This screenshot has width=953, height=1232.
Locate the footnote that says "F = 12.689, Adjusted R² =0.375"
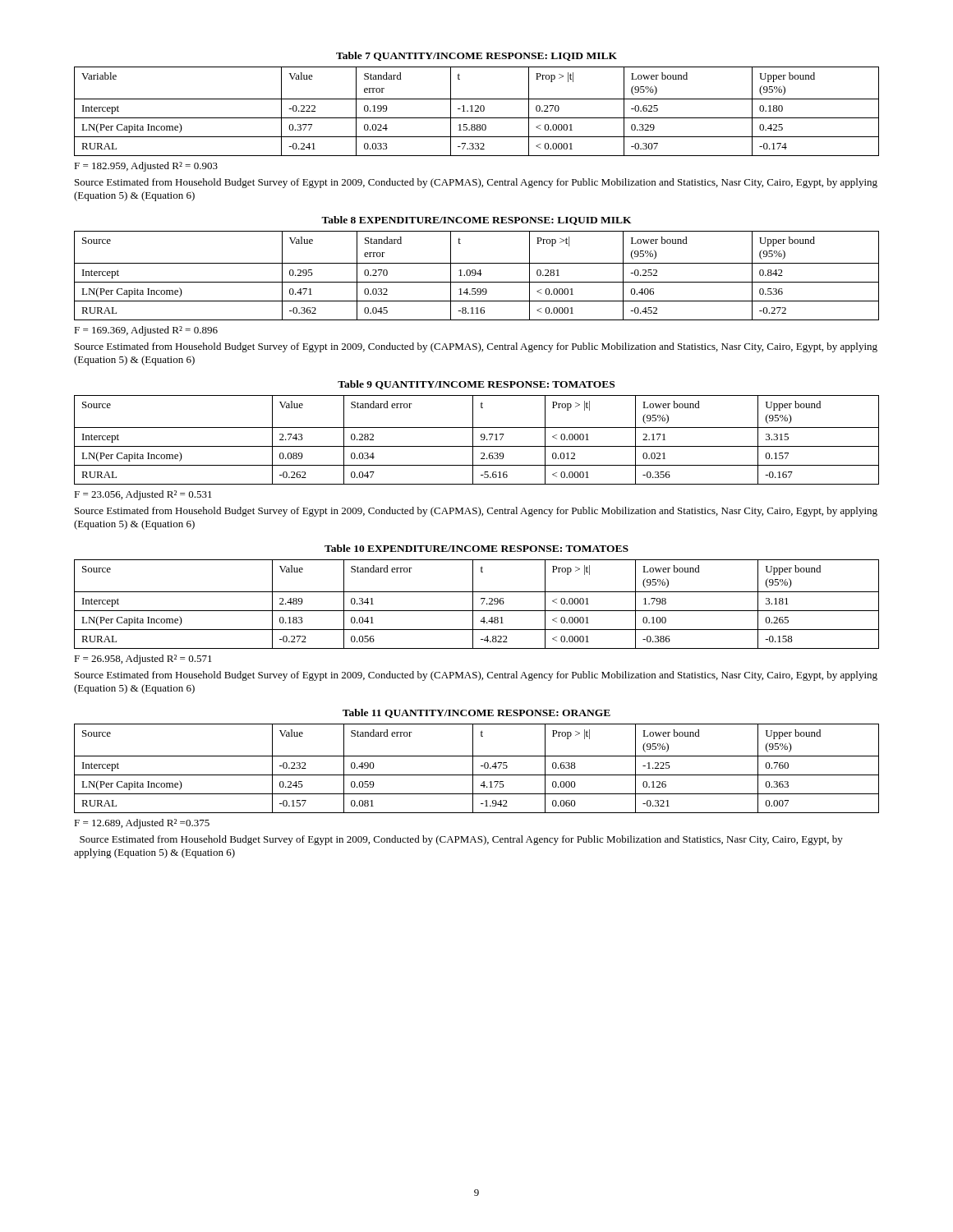[142, 823]
